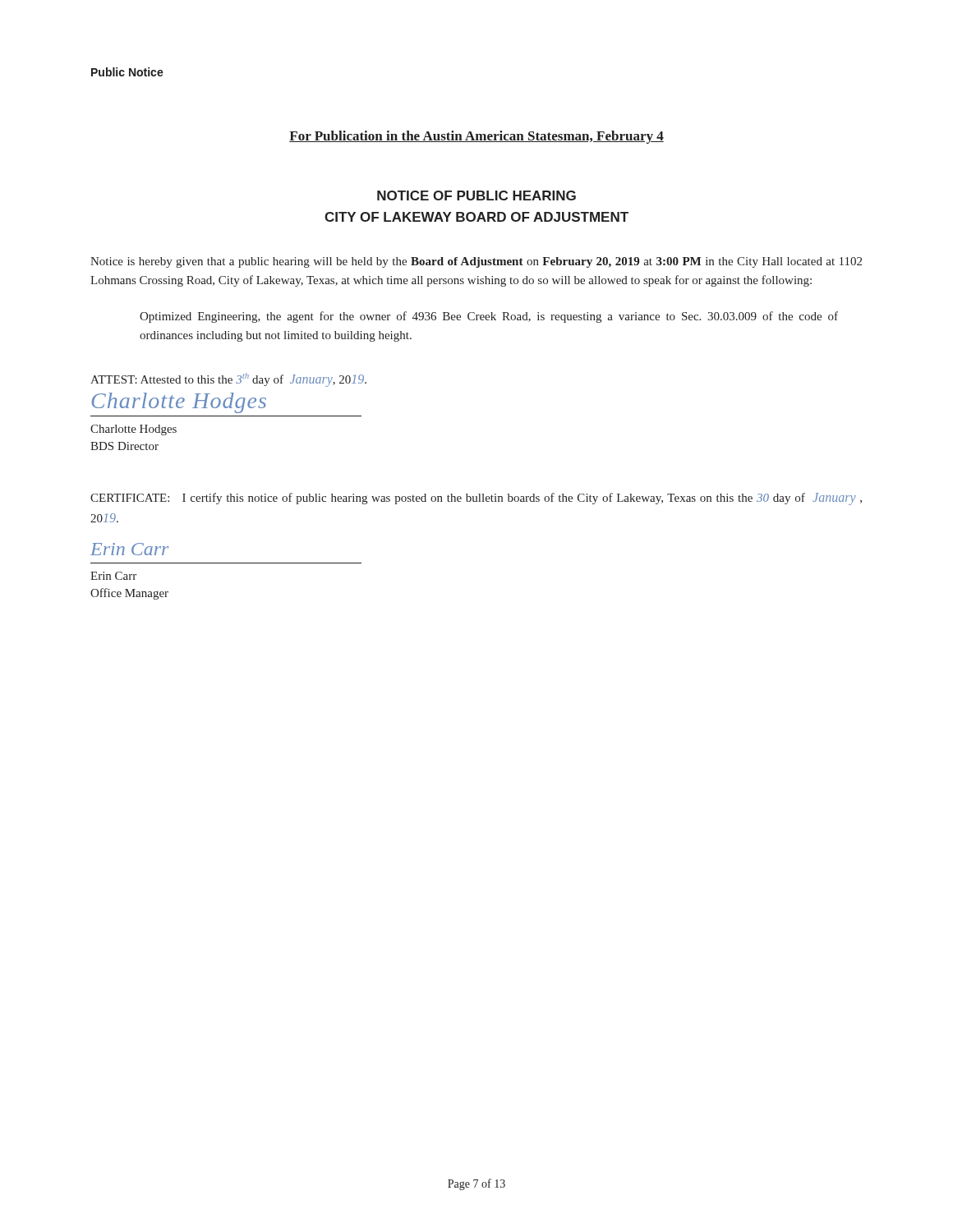Viewport: 953px width, 1232px height.
Task: Click the passage that begins "CERTIFICATE: I certify"
Action: (x=476, y=508)
